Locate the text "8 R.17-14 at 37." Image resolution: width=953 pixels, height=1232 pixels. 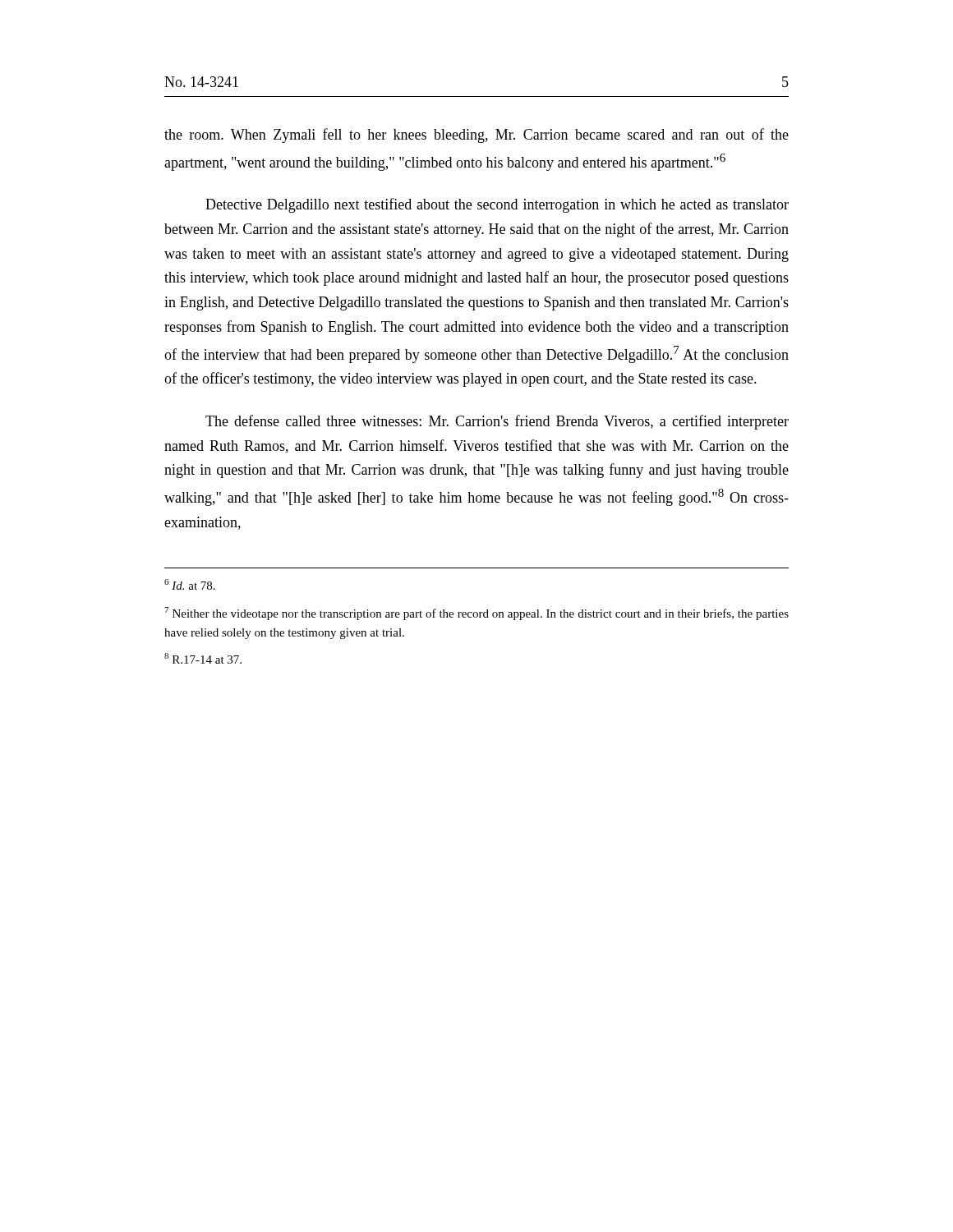point(203,658)
